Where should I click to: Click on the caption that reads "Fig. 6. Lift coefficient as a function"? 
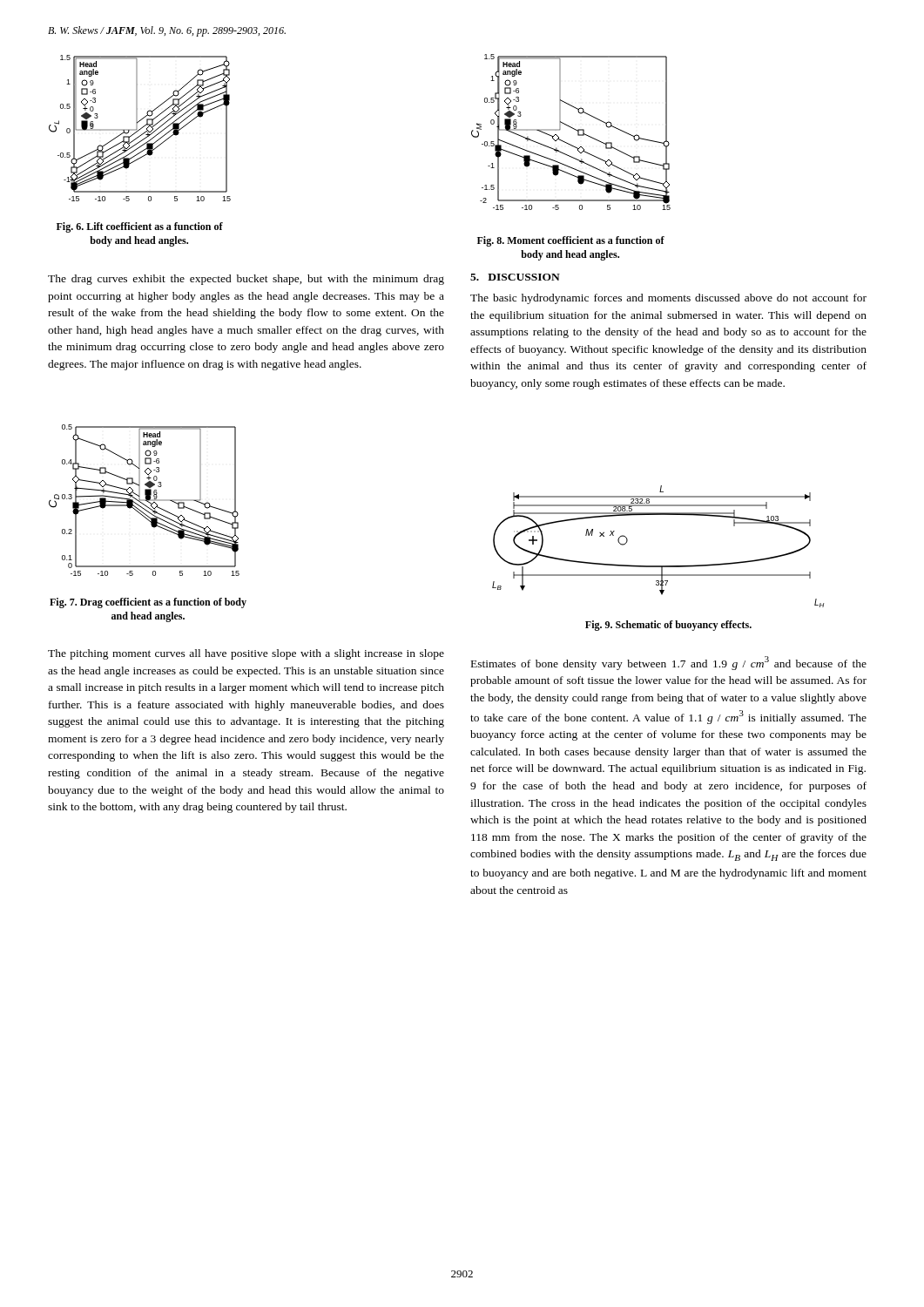coord(139,234)
